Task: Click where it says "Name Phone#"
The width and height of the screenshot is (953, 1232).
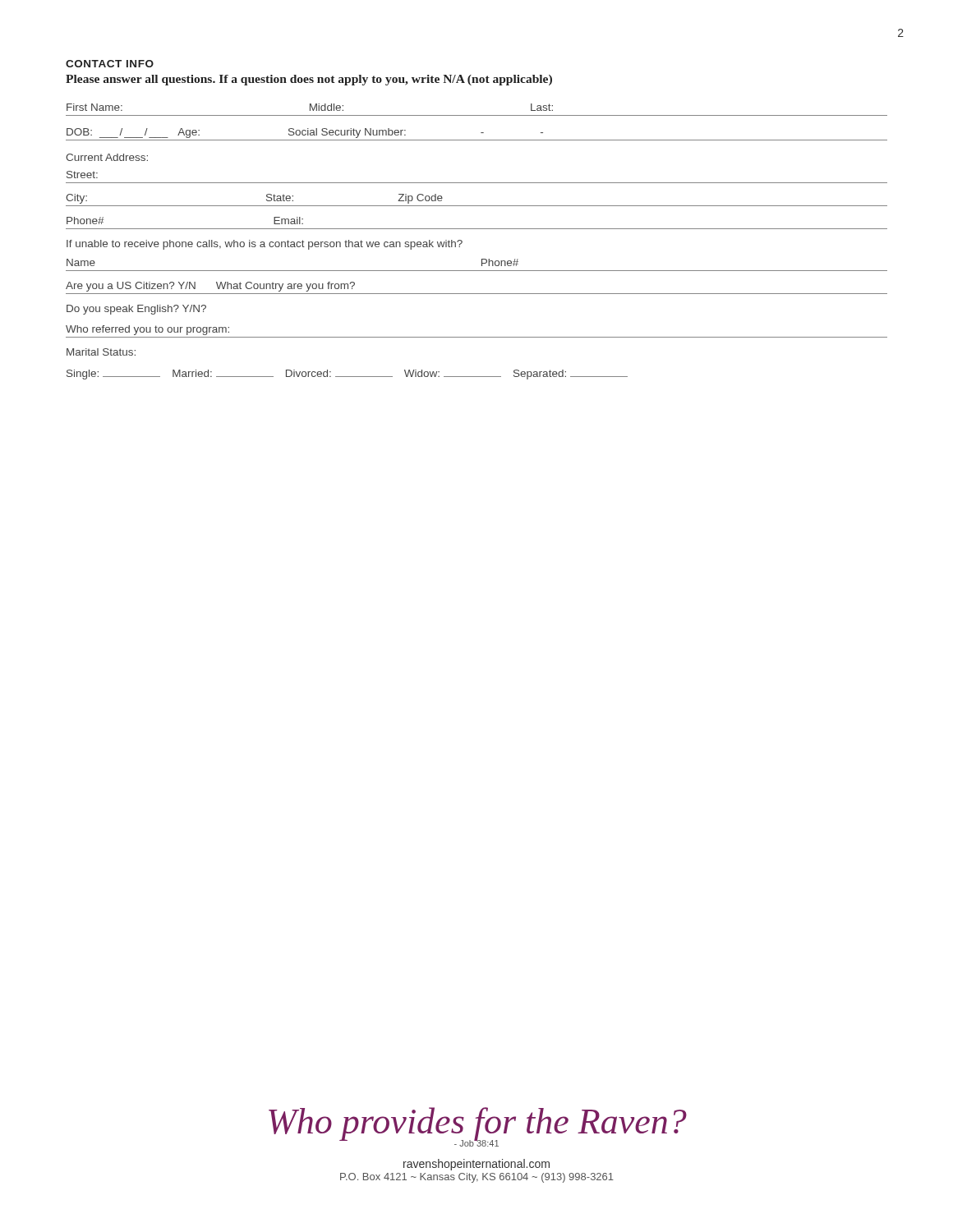Action: tap(292, 262)
